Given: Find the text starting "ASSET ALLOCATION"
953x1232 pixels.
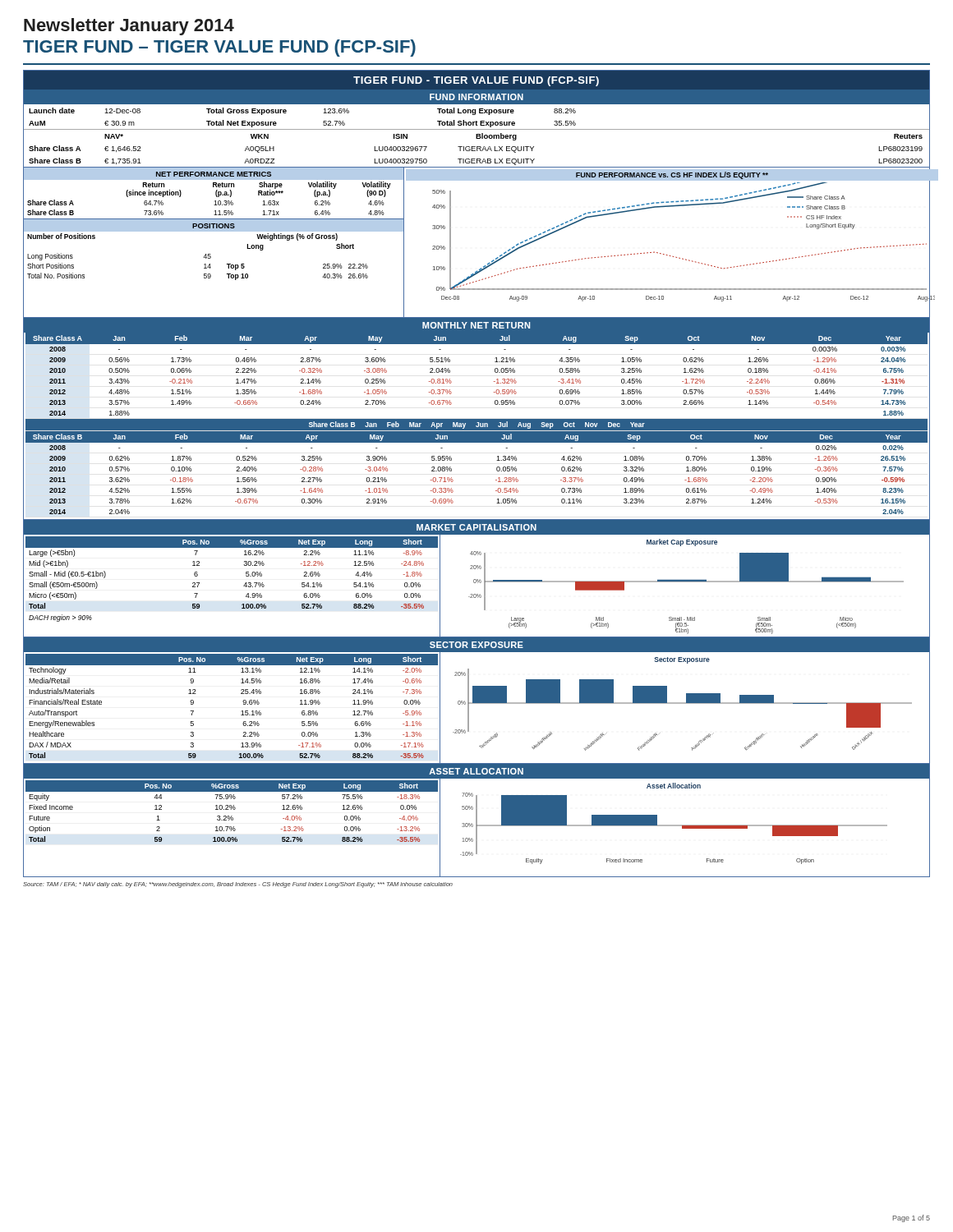Looking at the screenshot, I should [x=476, y=771].
